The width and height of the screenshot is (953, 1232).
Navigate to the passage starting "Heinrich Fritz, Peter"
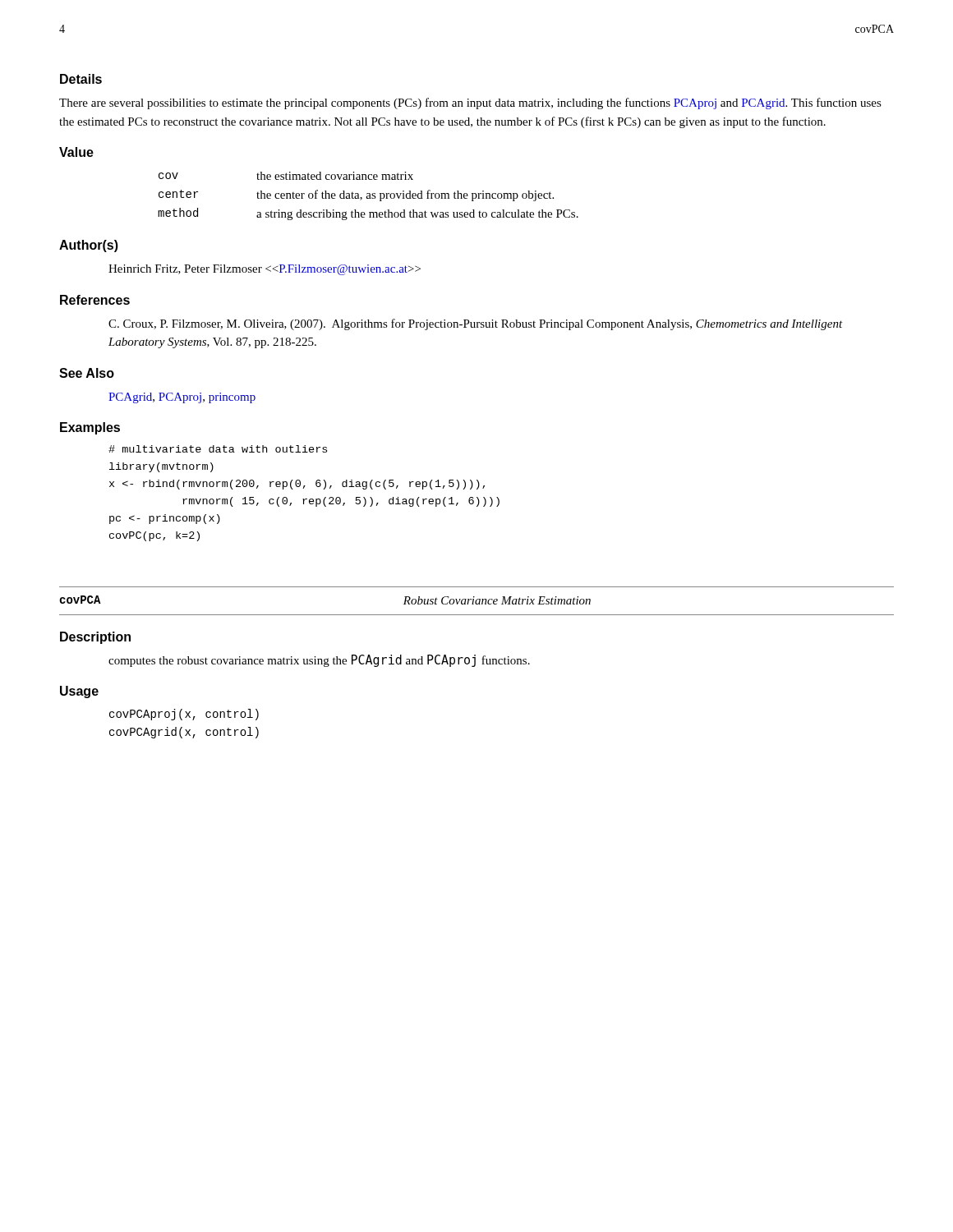265,269
